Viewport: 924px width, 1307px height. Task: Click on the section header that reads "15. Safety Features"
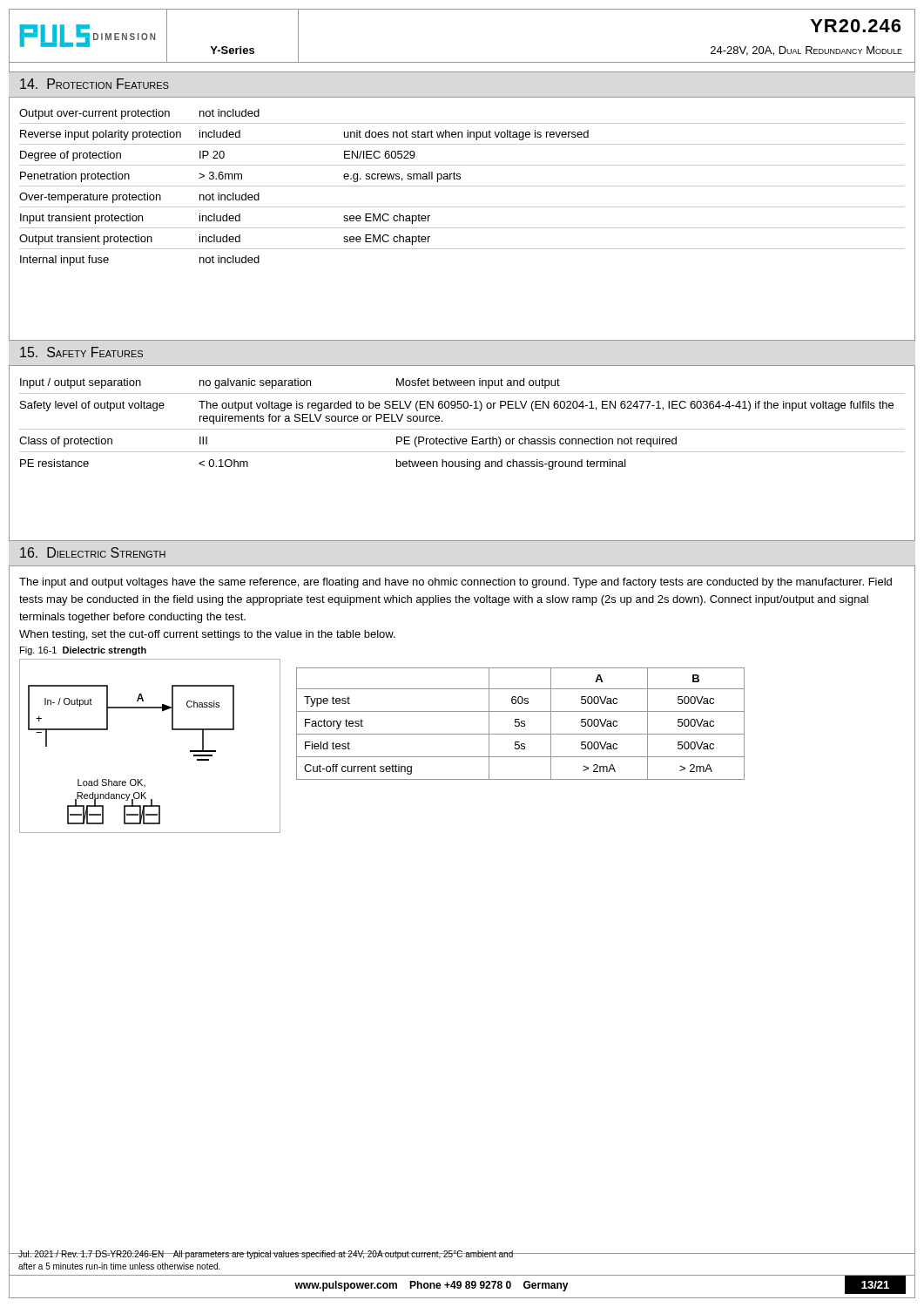point(81,352)
